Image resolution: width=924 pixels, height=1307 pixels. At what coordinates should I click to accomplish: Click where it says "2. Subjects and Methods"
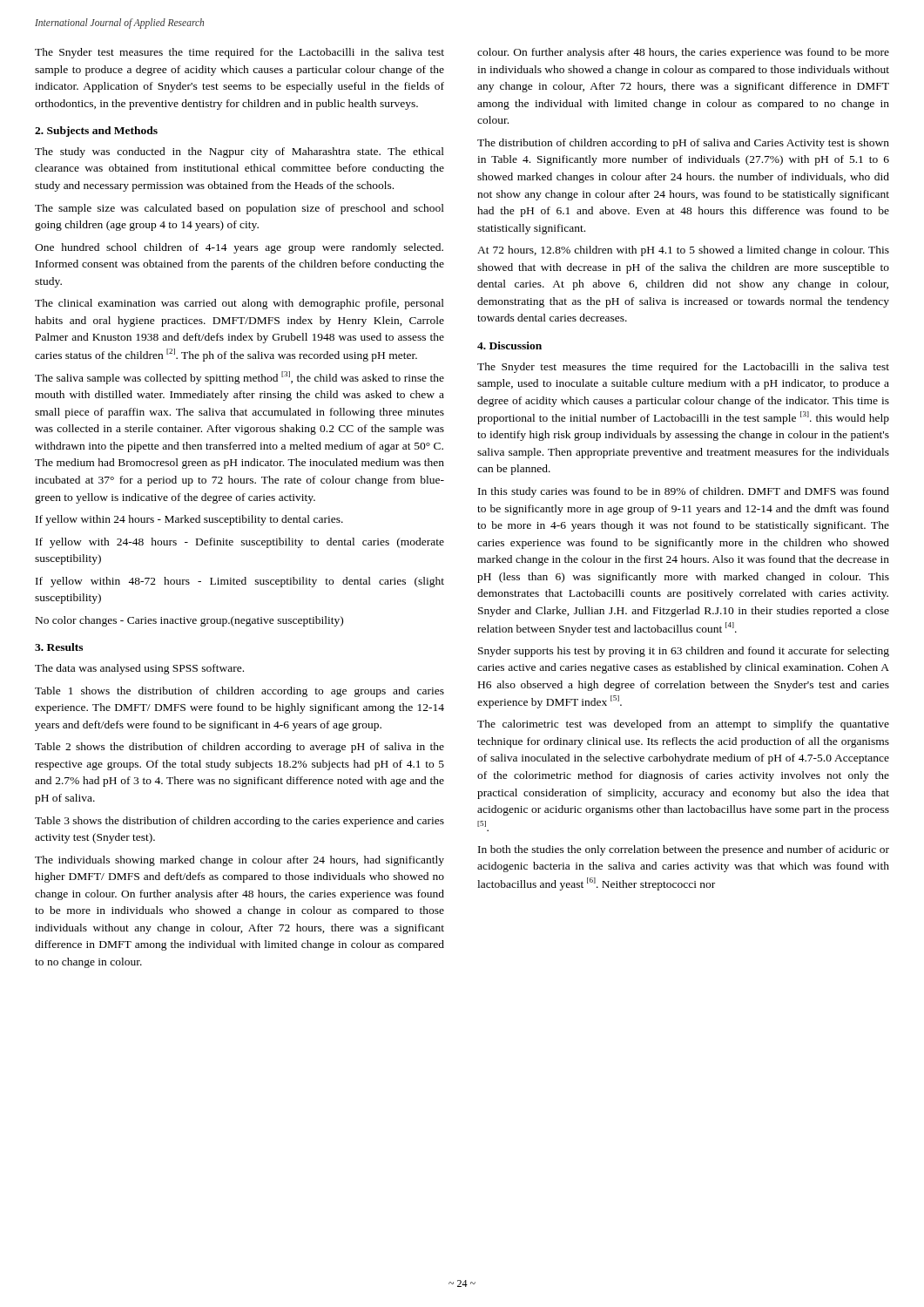coord(96,130)
